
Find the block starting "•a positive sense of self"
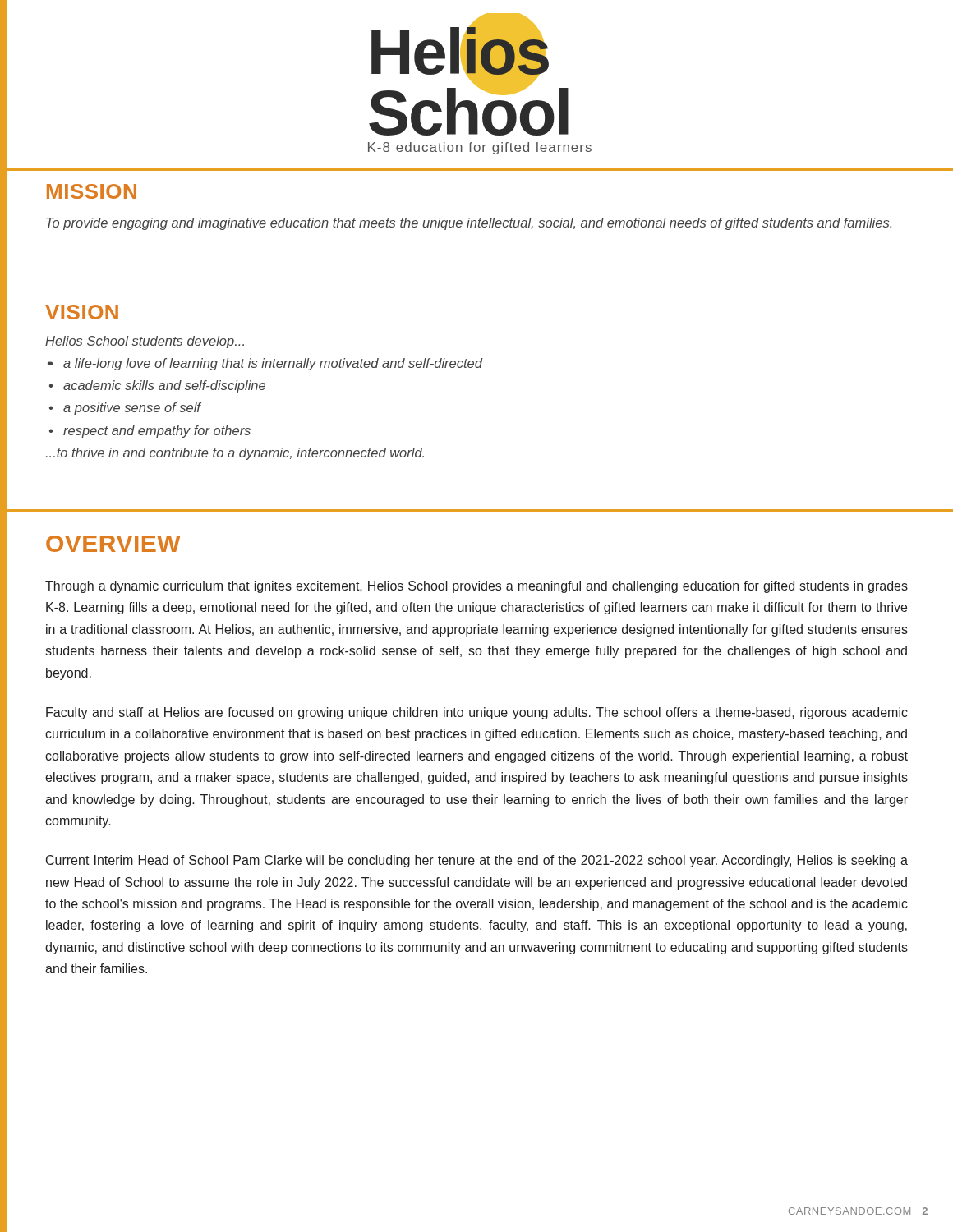click(x=125, y=409)
